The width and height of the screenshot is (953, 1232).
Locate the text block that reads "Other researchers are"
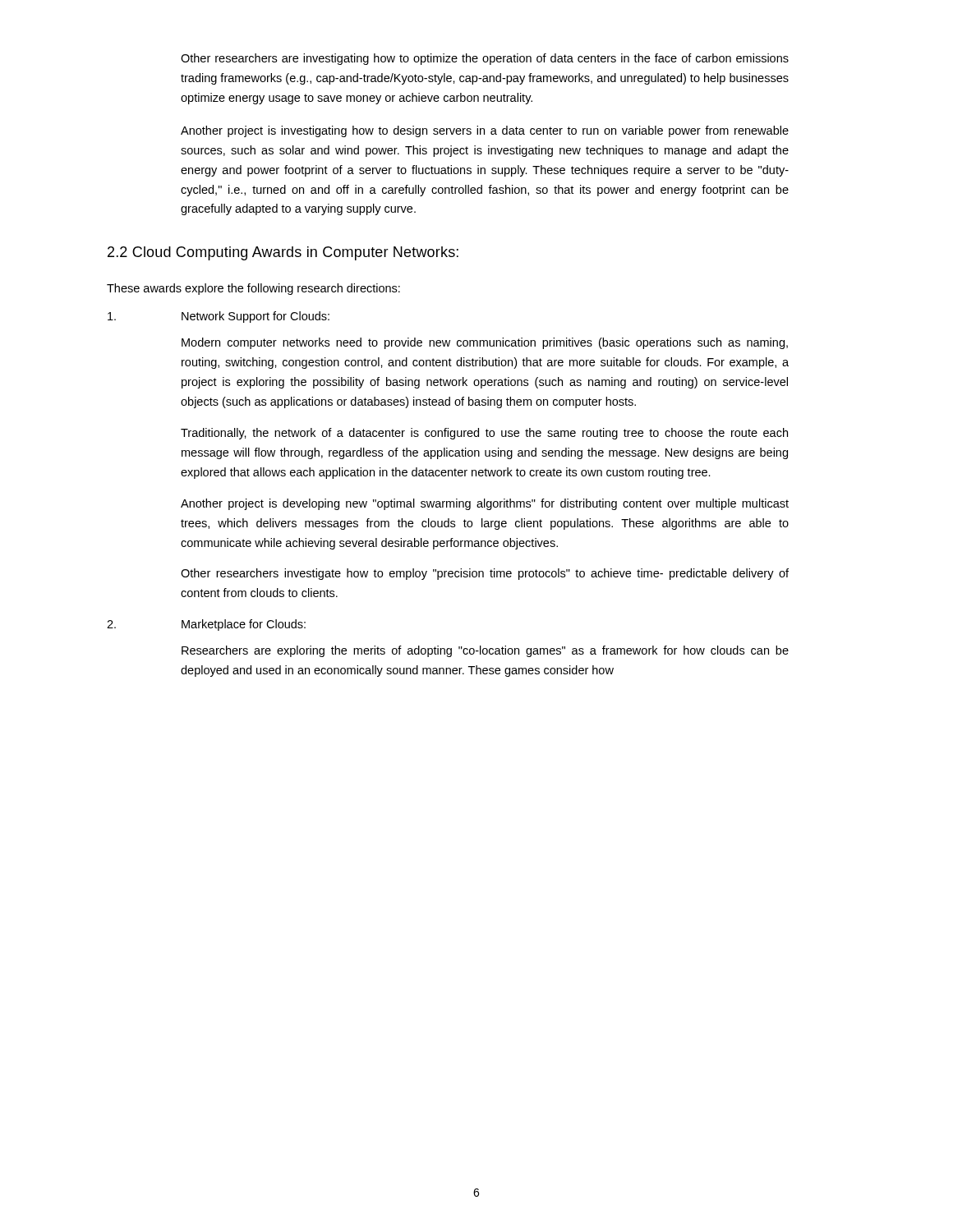pyautogui.click(x=485, y=78)
